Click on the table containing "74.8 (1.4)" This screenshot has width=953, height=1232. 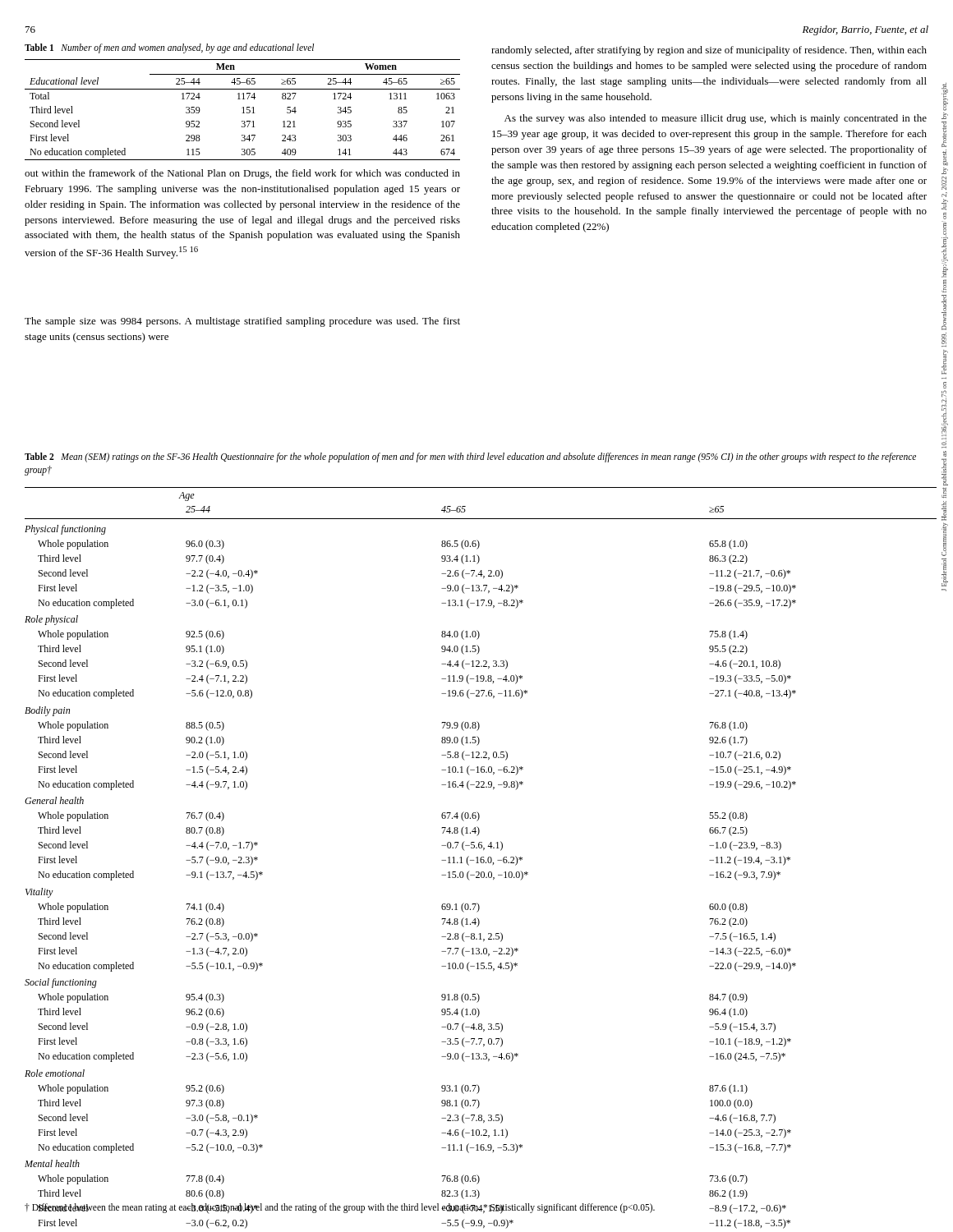coord(481,860)
